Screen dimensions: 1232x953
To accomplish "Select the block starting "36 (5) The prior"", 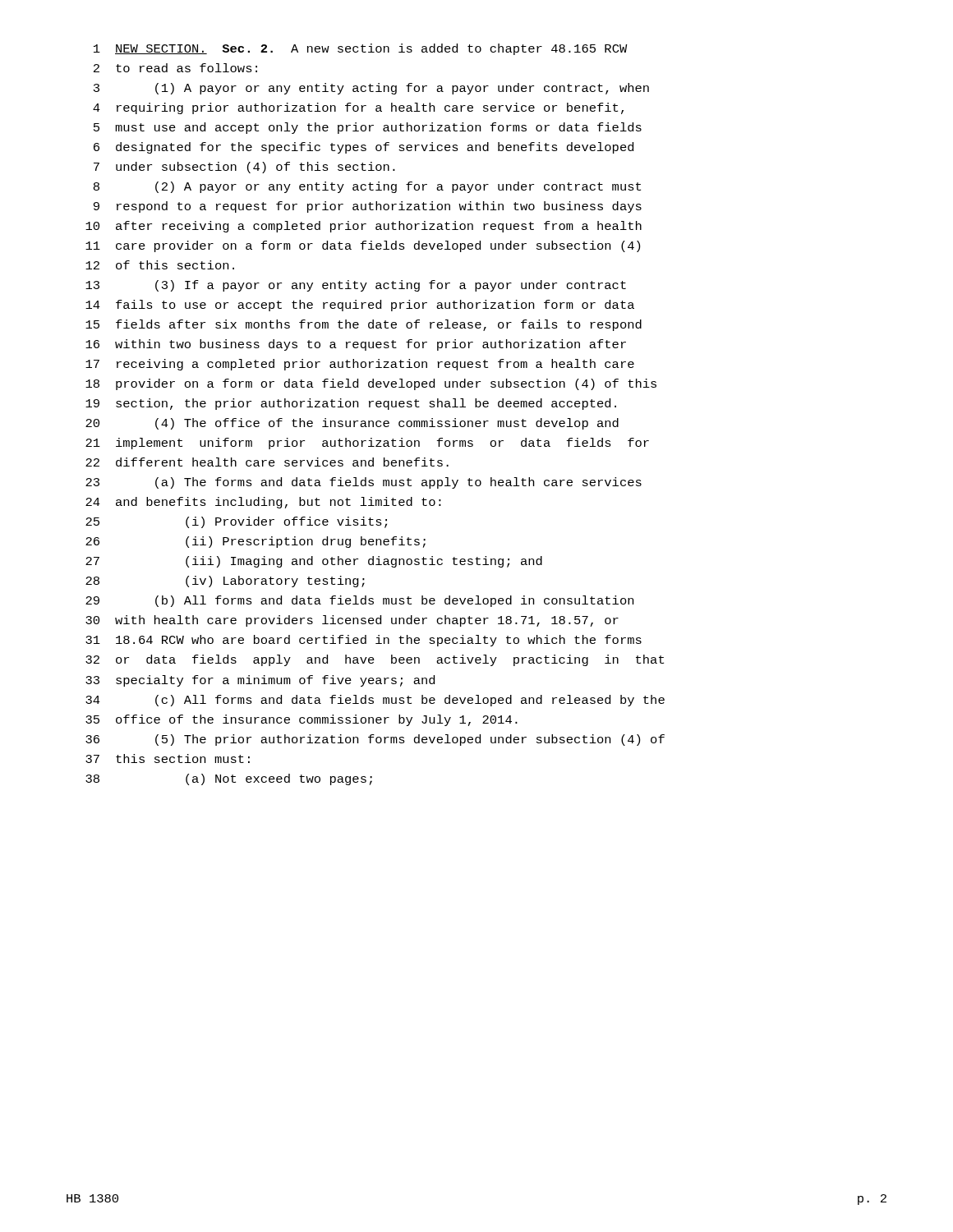I will pos(476,740).
